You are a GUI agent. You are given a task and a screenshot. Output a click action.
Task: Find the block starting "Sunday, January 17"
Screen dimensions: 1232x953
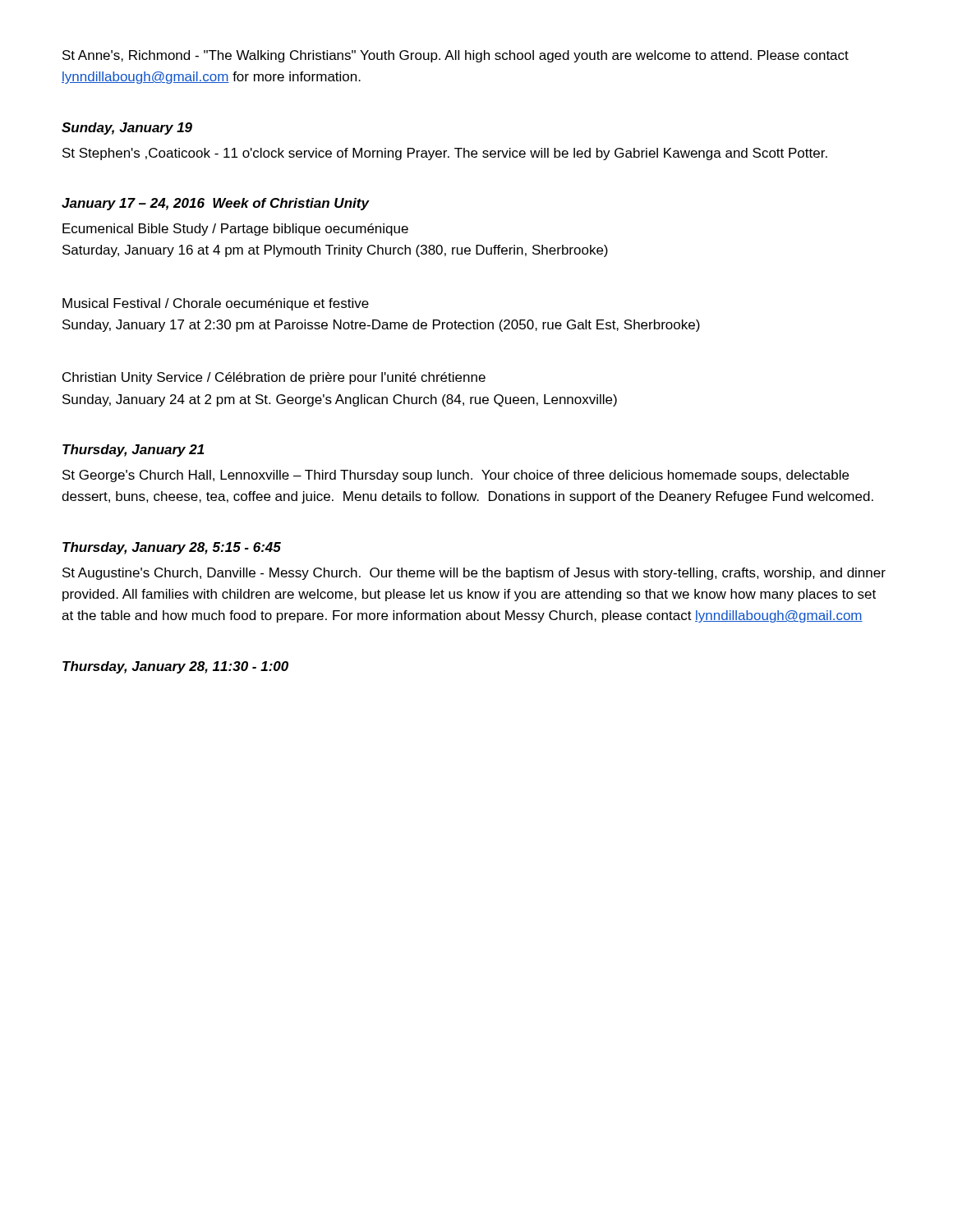(381, 325)
